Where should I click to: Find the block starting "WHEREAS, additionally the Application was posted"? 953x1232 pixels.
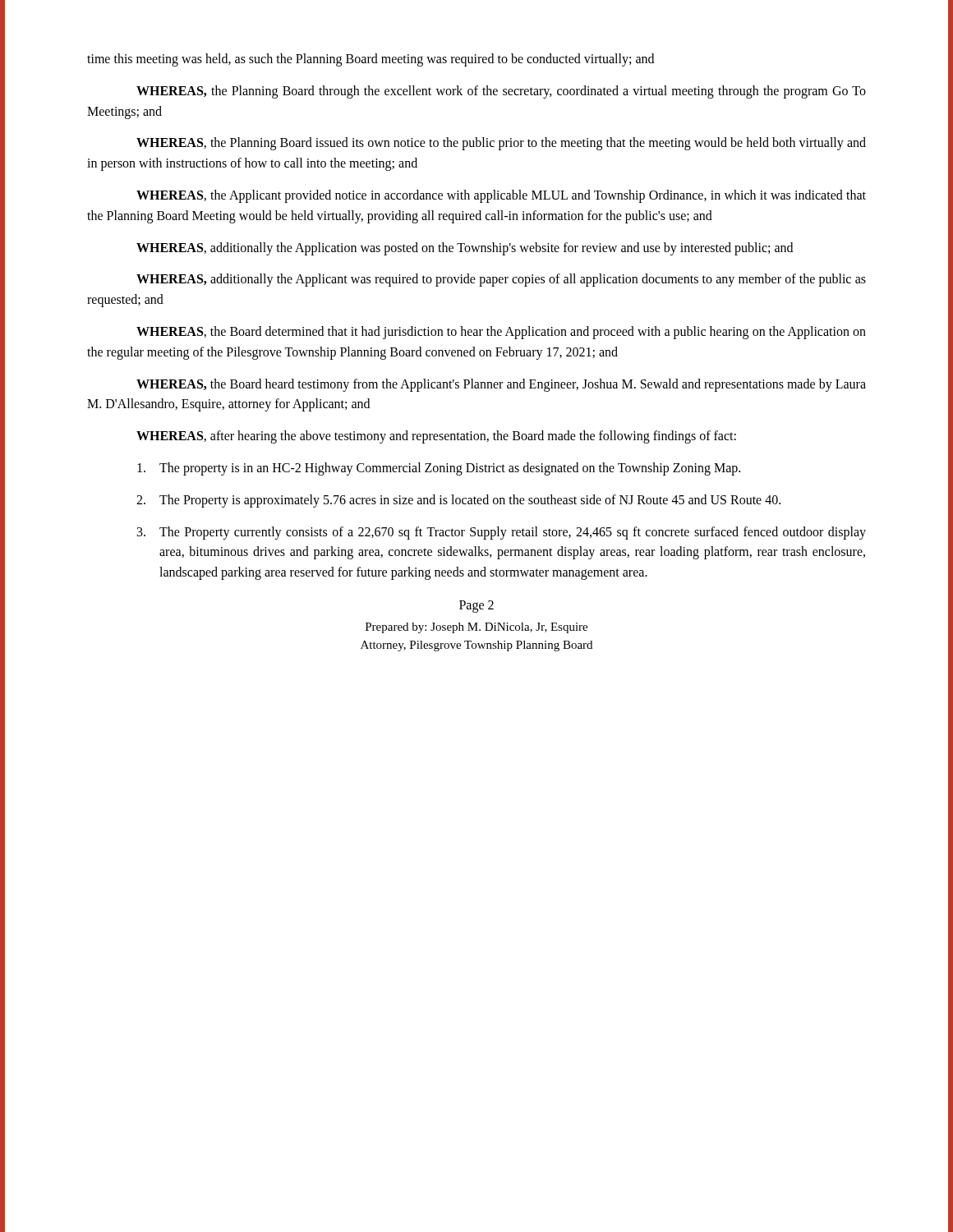click(465, 247)
